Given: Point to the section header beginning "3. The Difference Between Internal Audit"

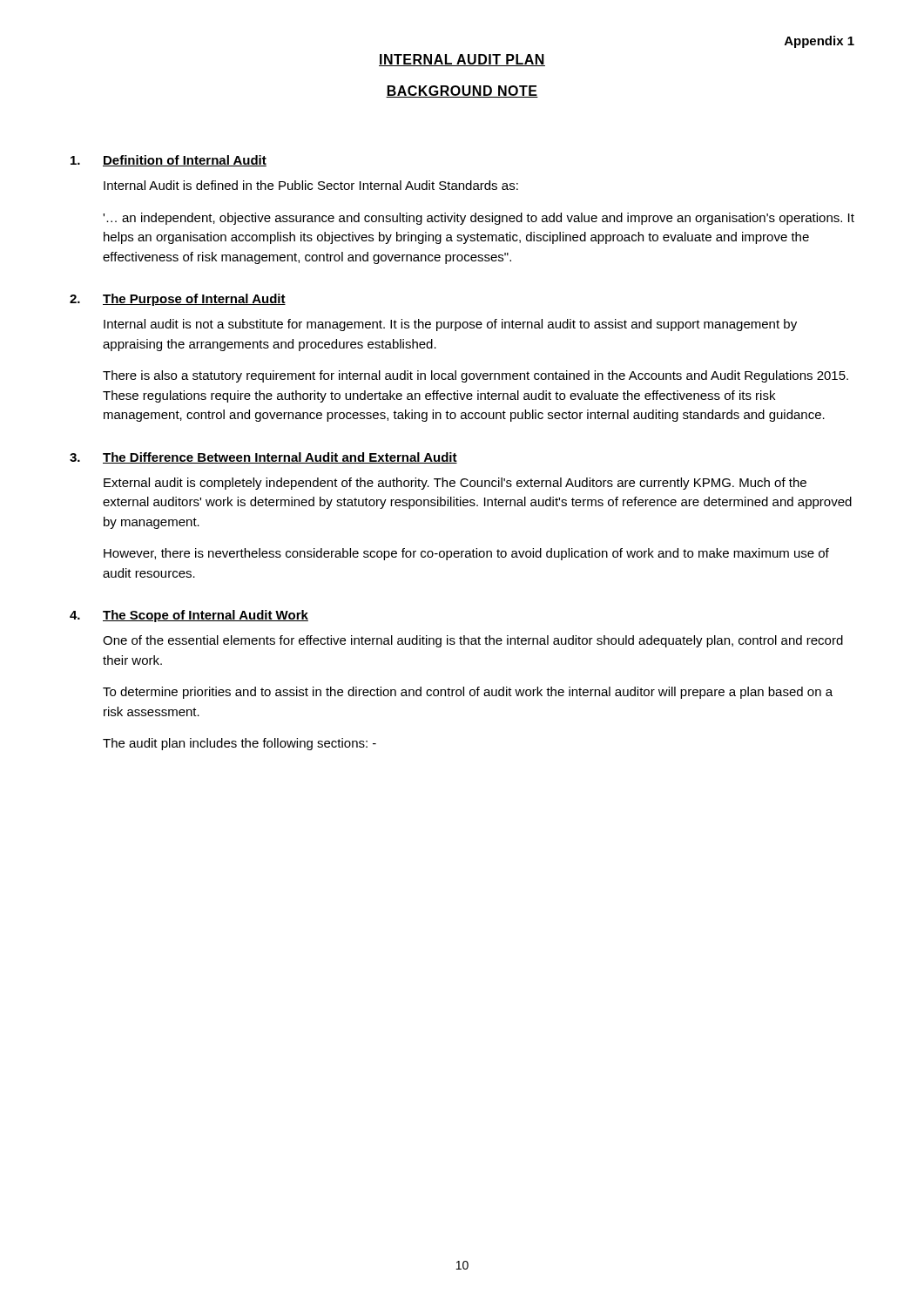Looking at the screenshot, I should coord(263,457).
